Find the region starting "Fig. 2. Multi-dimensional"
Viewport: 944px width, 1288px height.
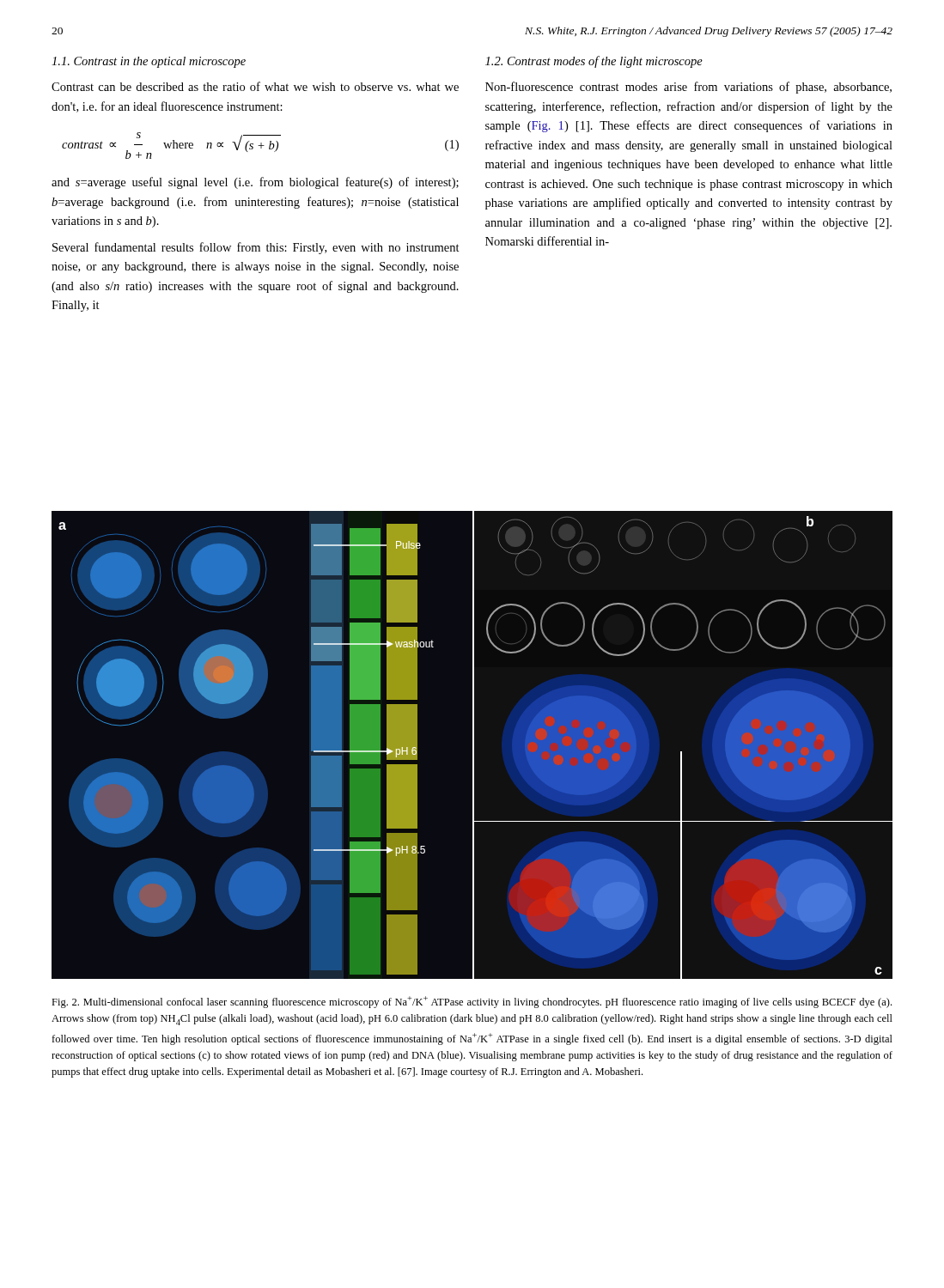472,1036
